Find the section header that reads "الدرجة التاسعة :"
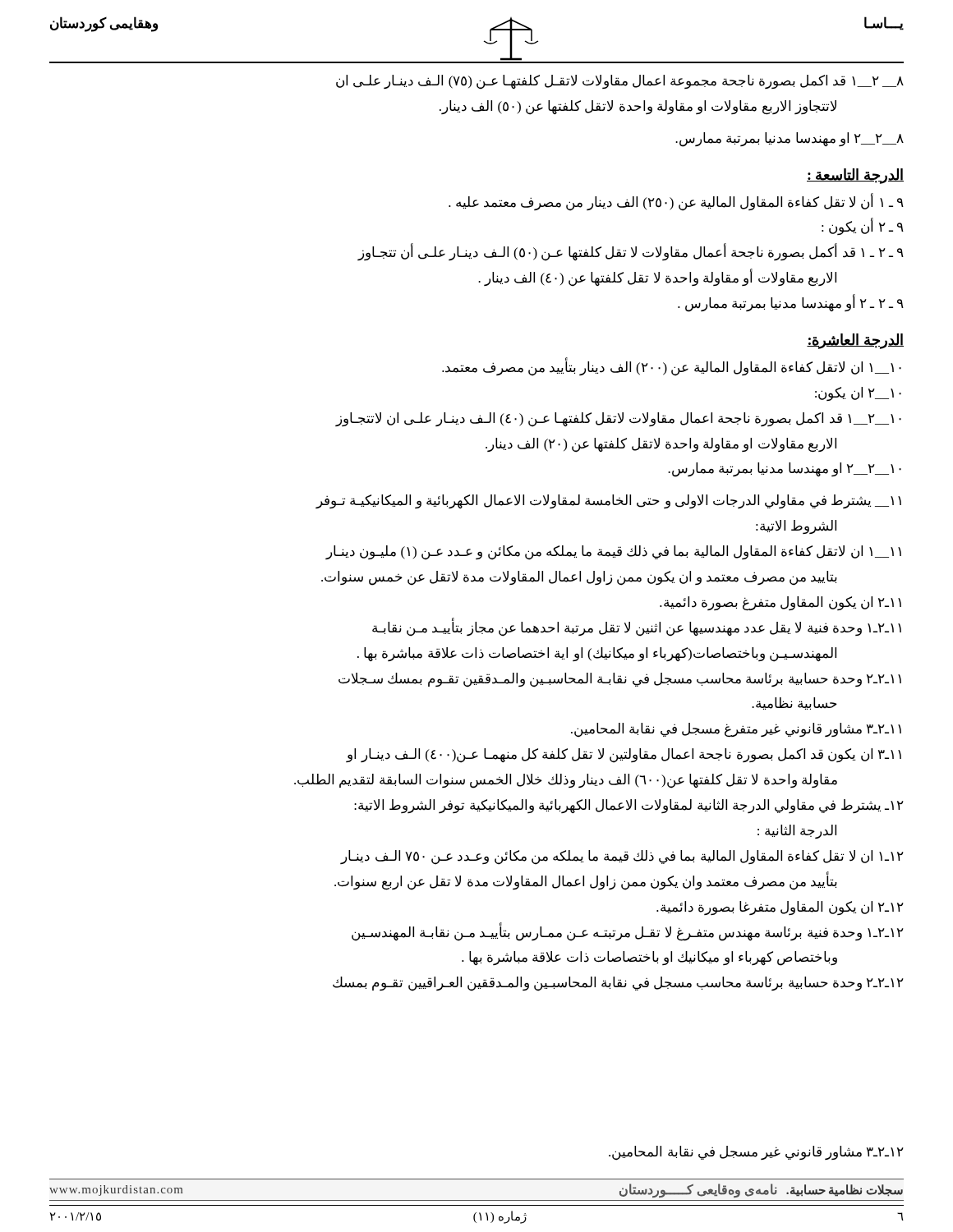Image resolution: width=953 pixels, height=1232 pixels. pos(855,175)
